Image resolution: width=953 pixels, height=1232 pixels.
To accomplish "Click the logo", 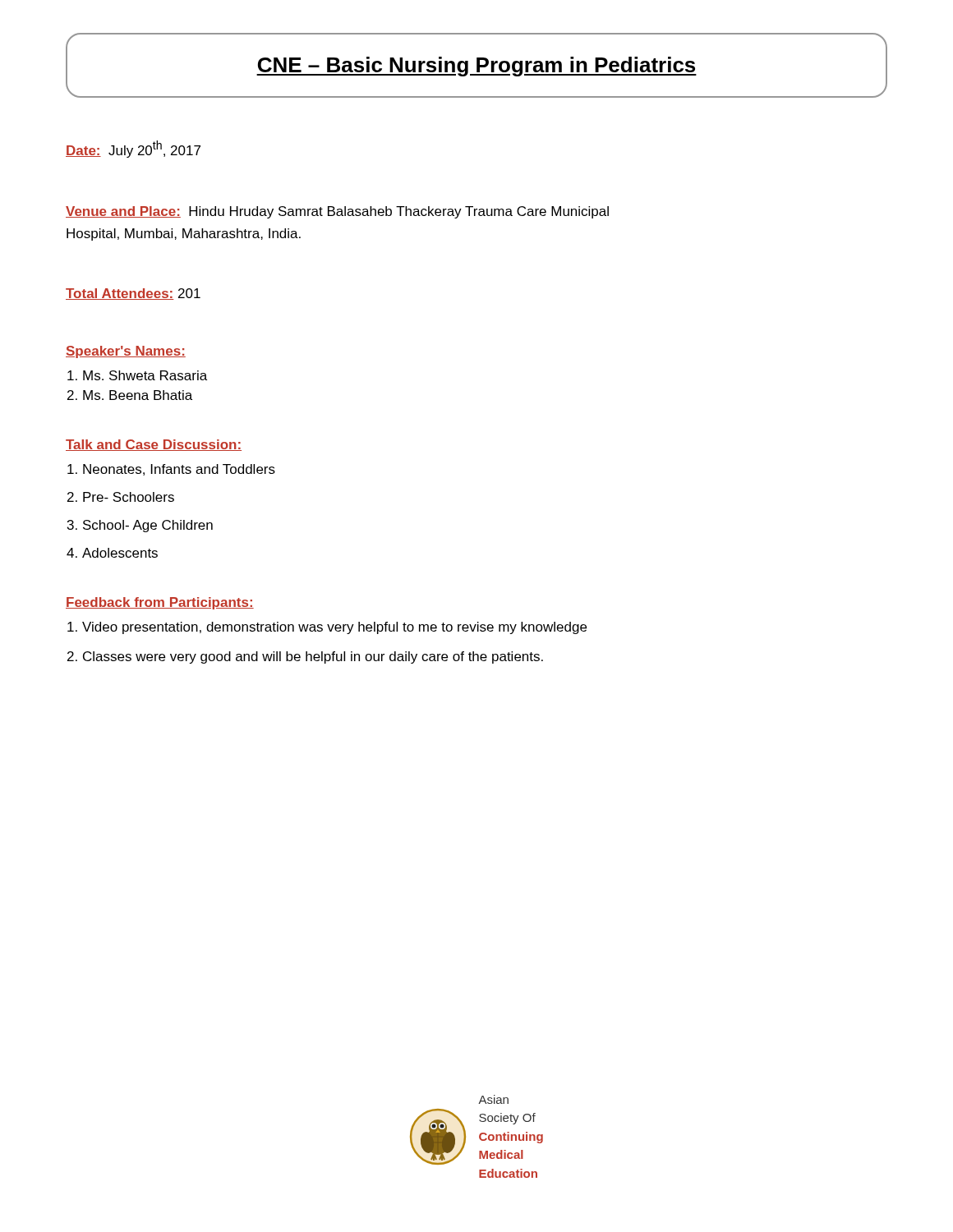I will [476, 1137].
